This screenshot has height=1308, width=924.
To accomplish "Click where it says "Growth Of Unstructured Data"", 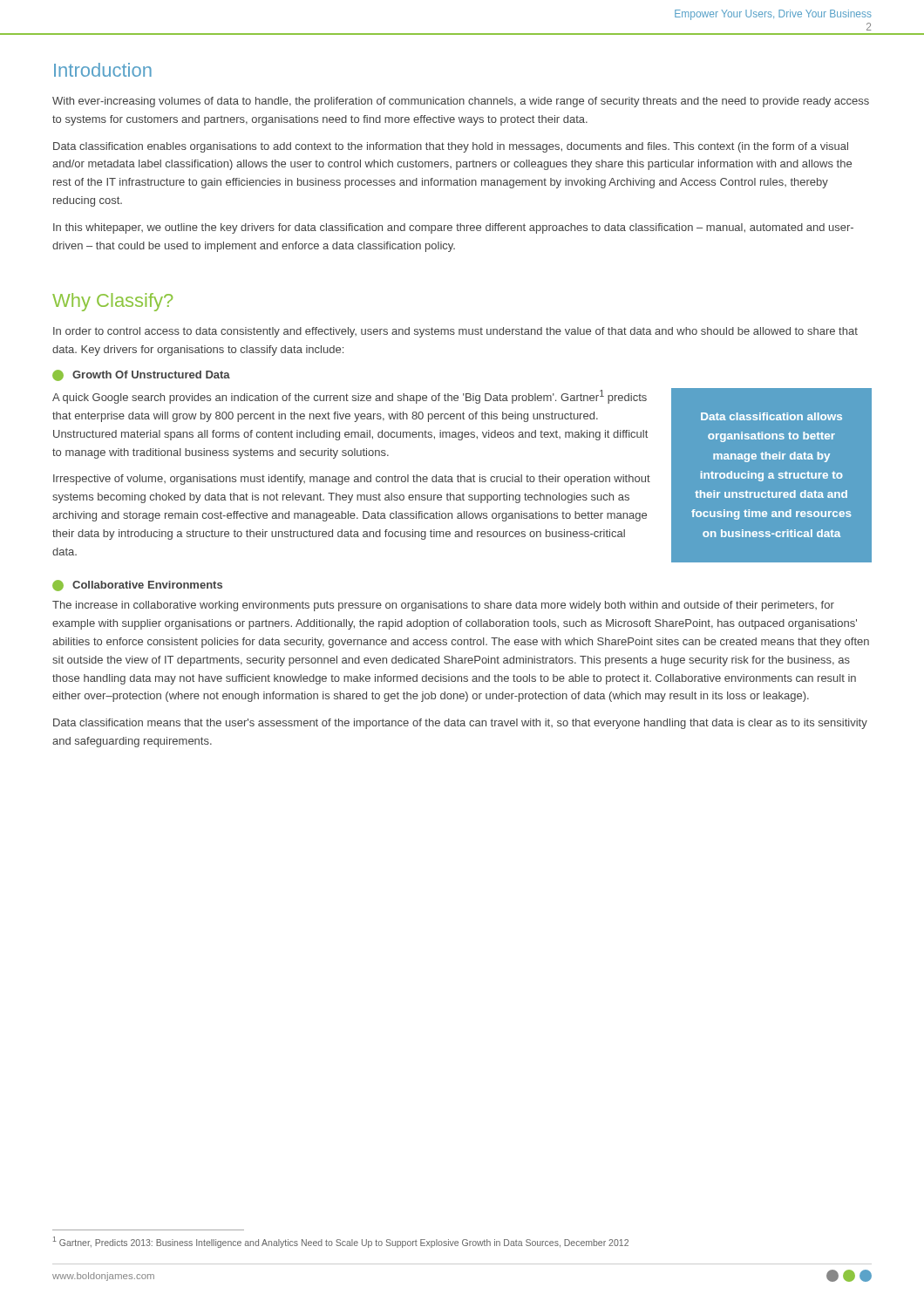I will [x=141, y=374].
